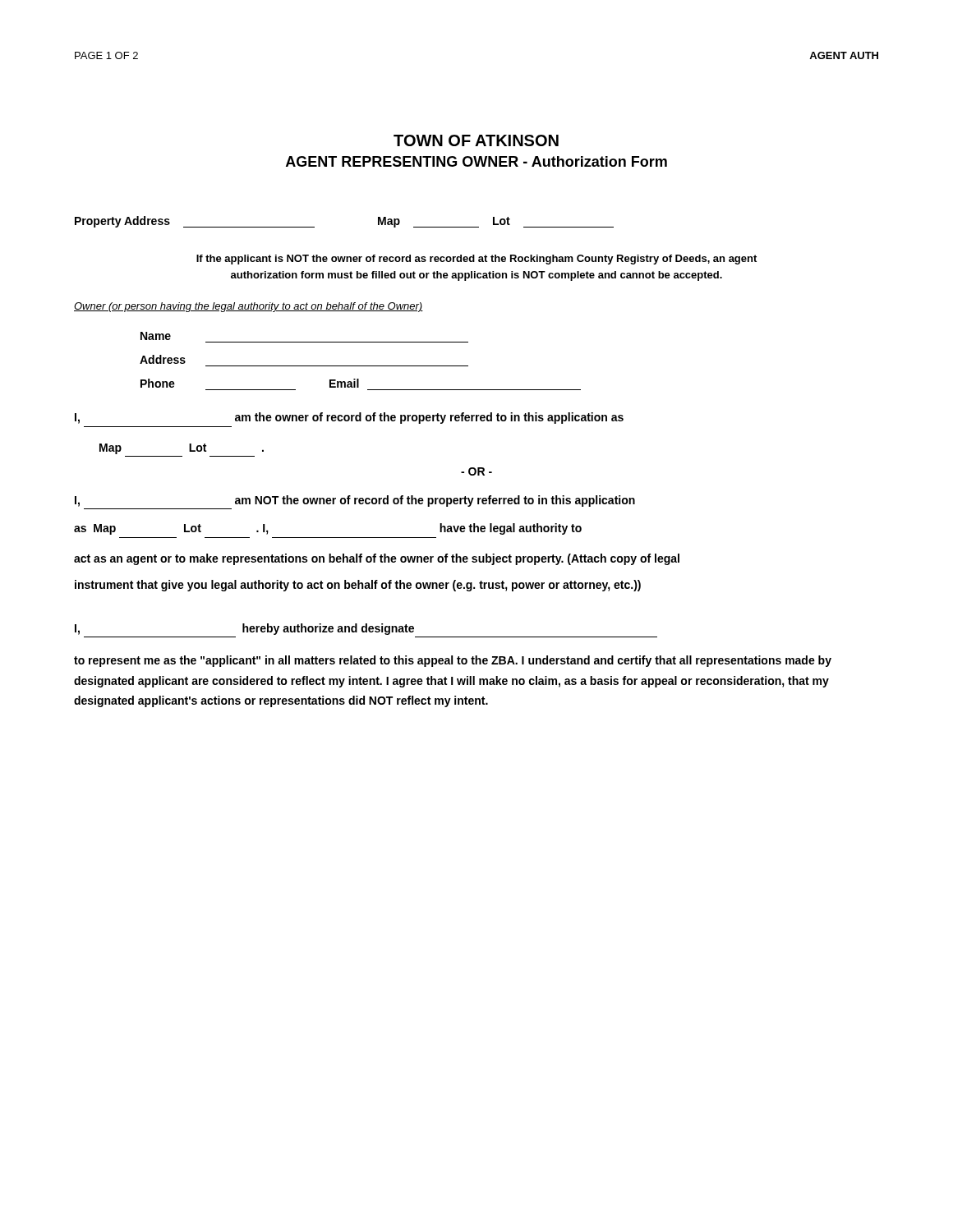The height and width of the screenshot is (1232, 953).
Task: Locate the text block that reads "If the applicant is NOT the owner of"
Action: pyautogui.click(x=476, y=267)
